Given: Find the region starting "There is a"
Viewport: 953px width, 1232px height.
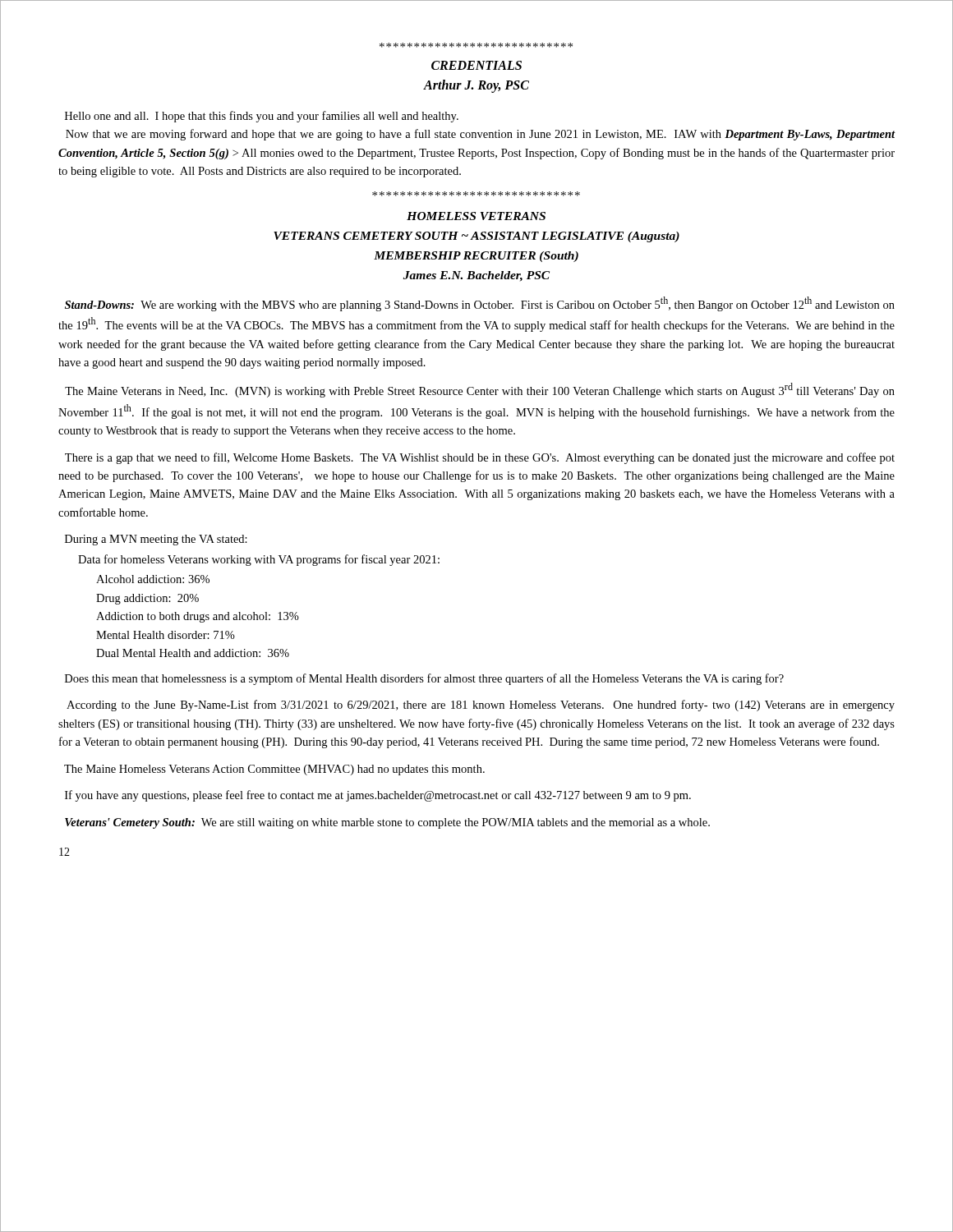Looking at the screenshot, I should pos(476,485).
